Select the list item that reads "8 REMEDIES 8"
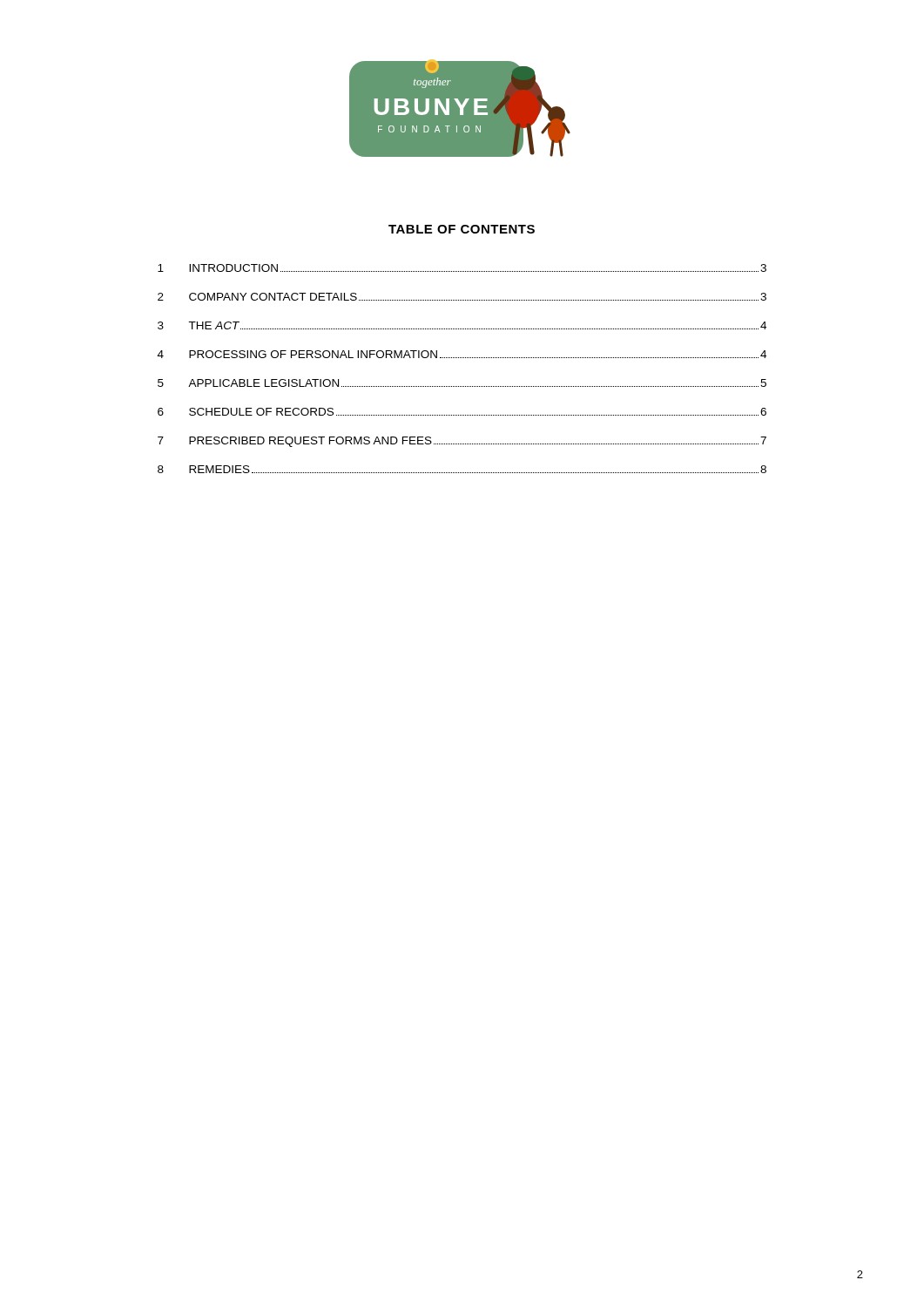 point(462,469)
